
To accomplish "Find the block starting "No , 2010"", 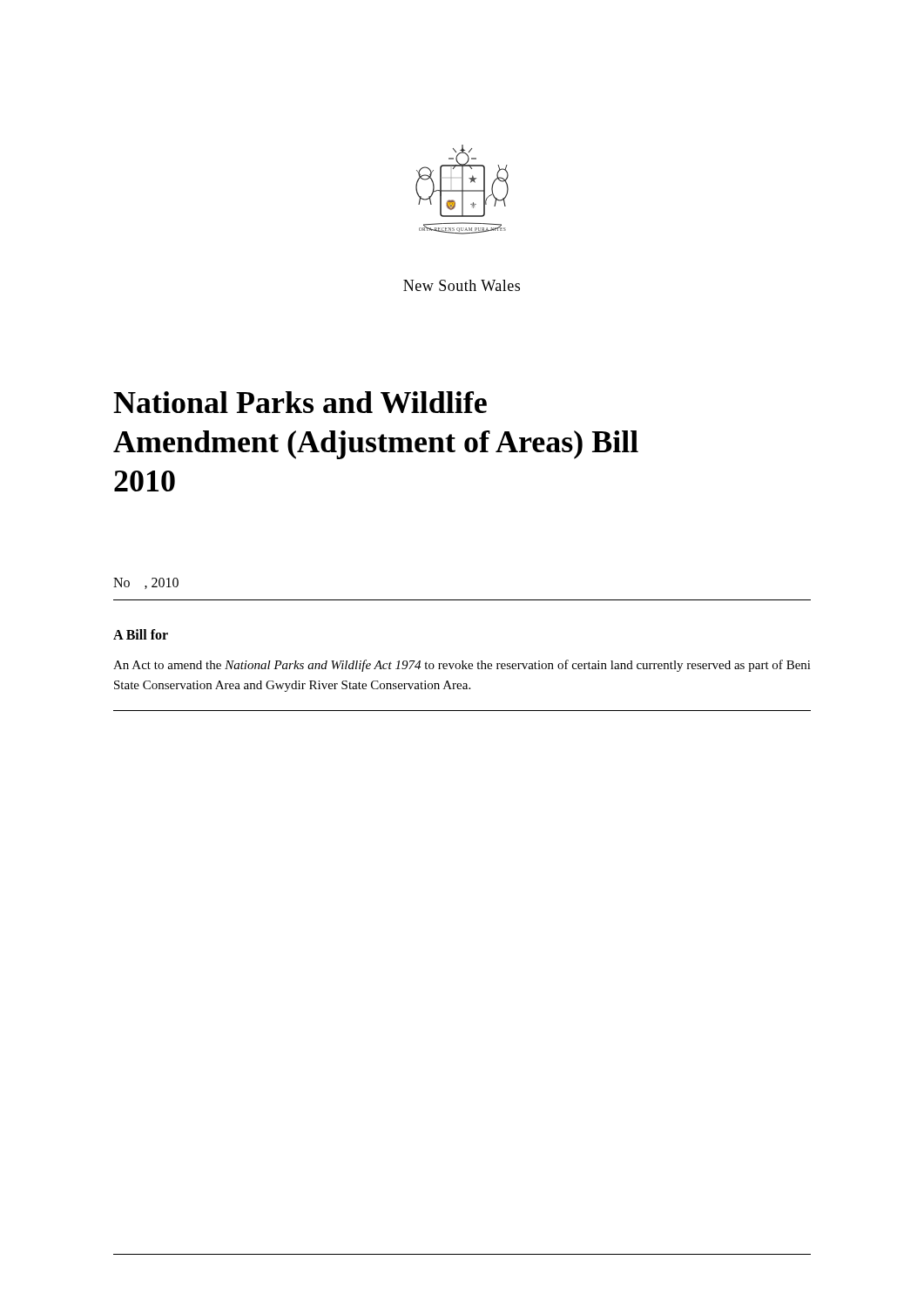I will [146, 582].
